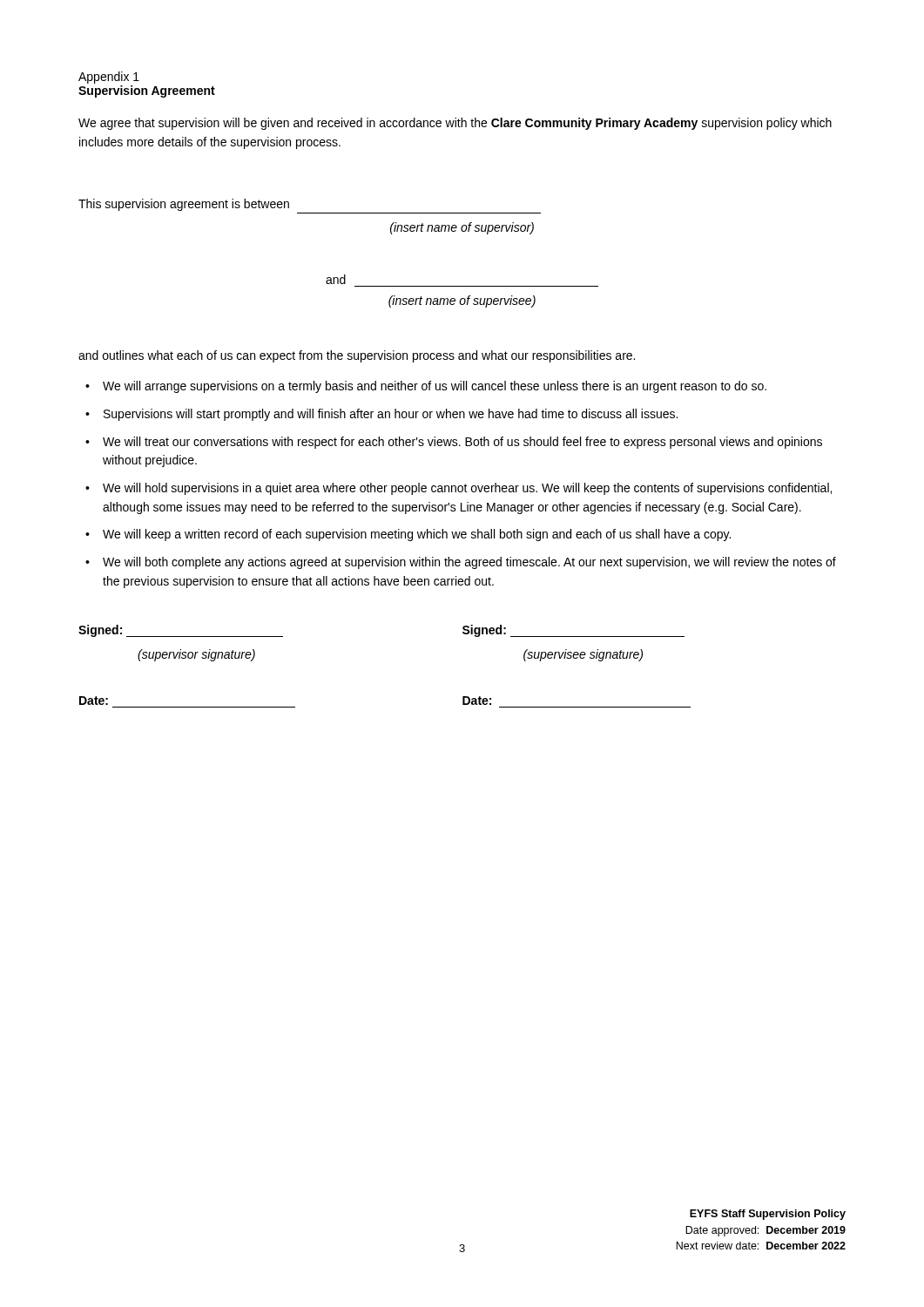This screenshot has width=924, height=1307.
Task: Point to the passage starting "This supervision agreement"
Action: pos(462,215)
